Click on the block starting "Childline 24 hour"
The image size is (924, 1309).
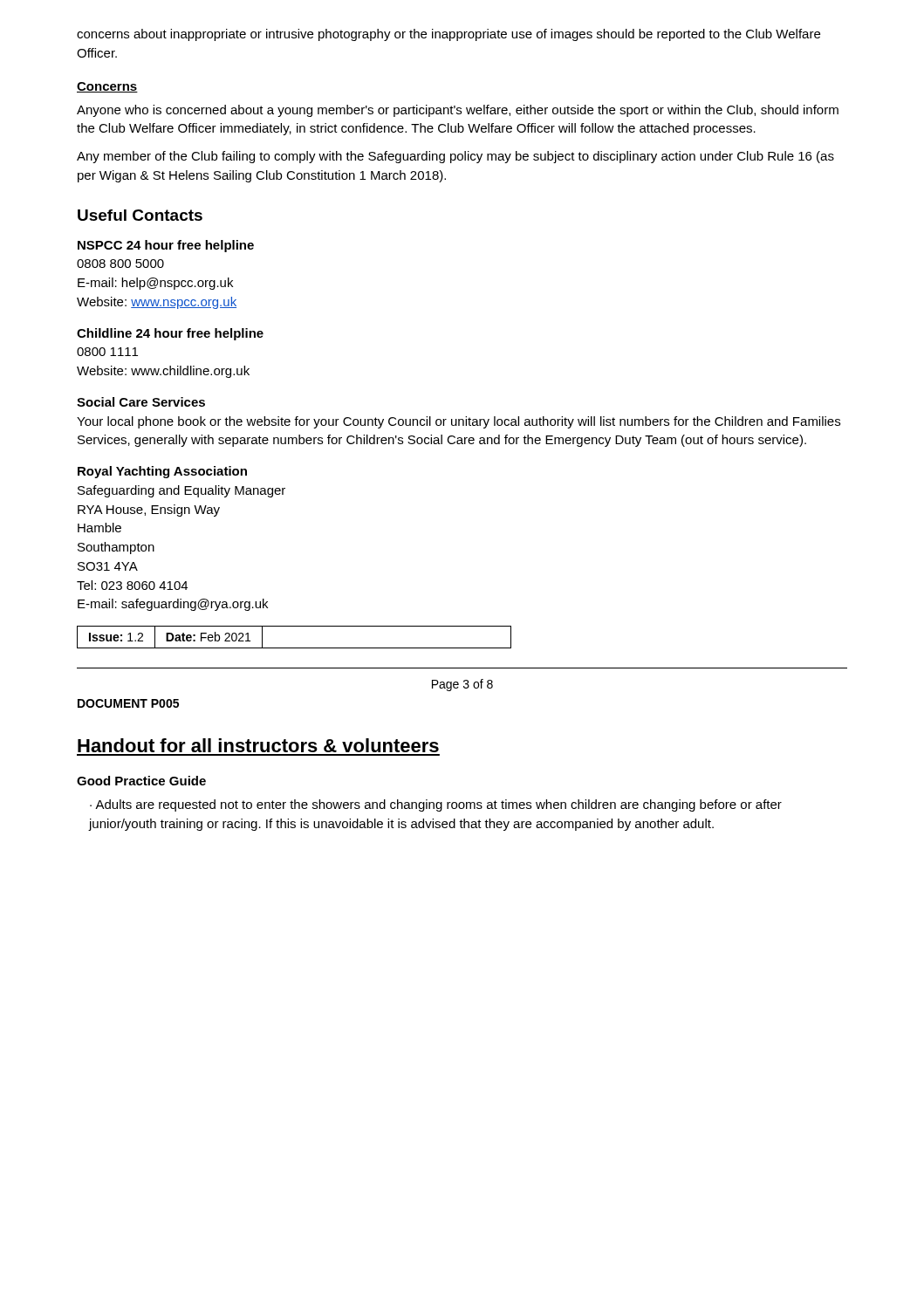pyautogui.click(x=170, y=334)
